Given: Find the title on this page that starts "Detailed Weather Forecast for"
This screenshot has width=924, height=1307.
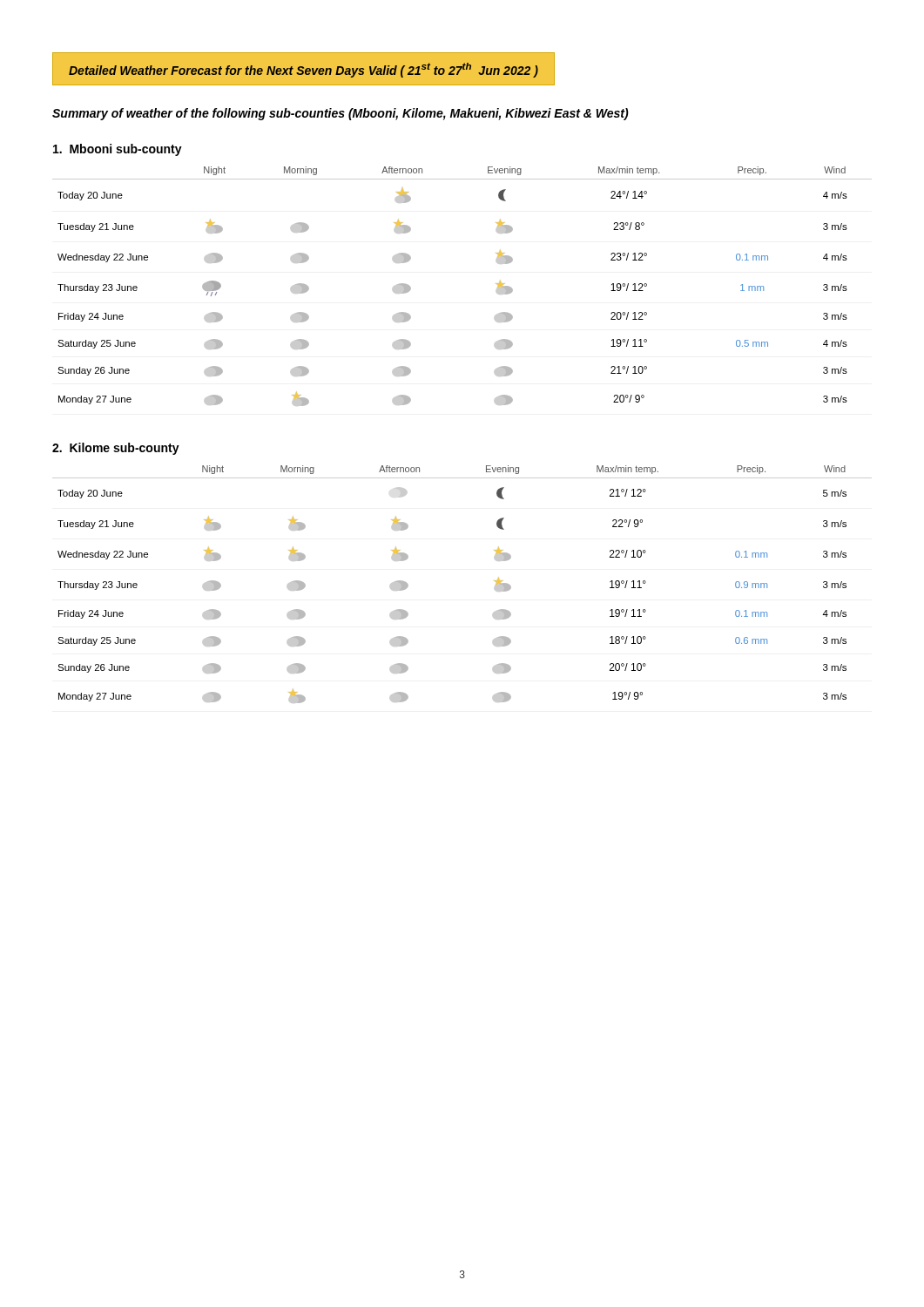Looking at the screenshot, I should (x=303, y=69).
